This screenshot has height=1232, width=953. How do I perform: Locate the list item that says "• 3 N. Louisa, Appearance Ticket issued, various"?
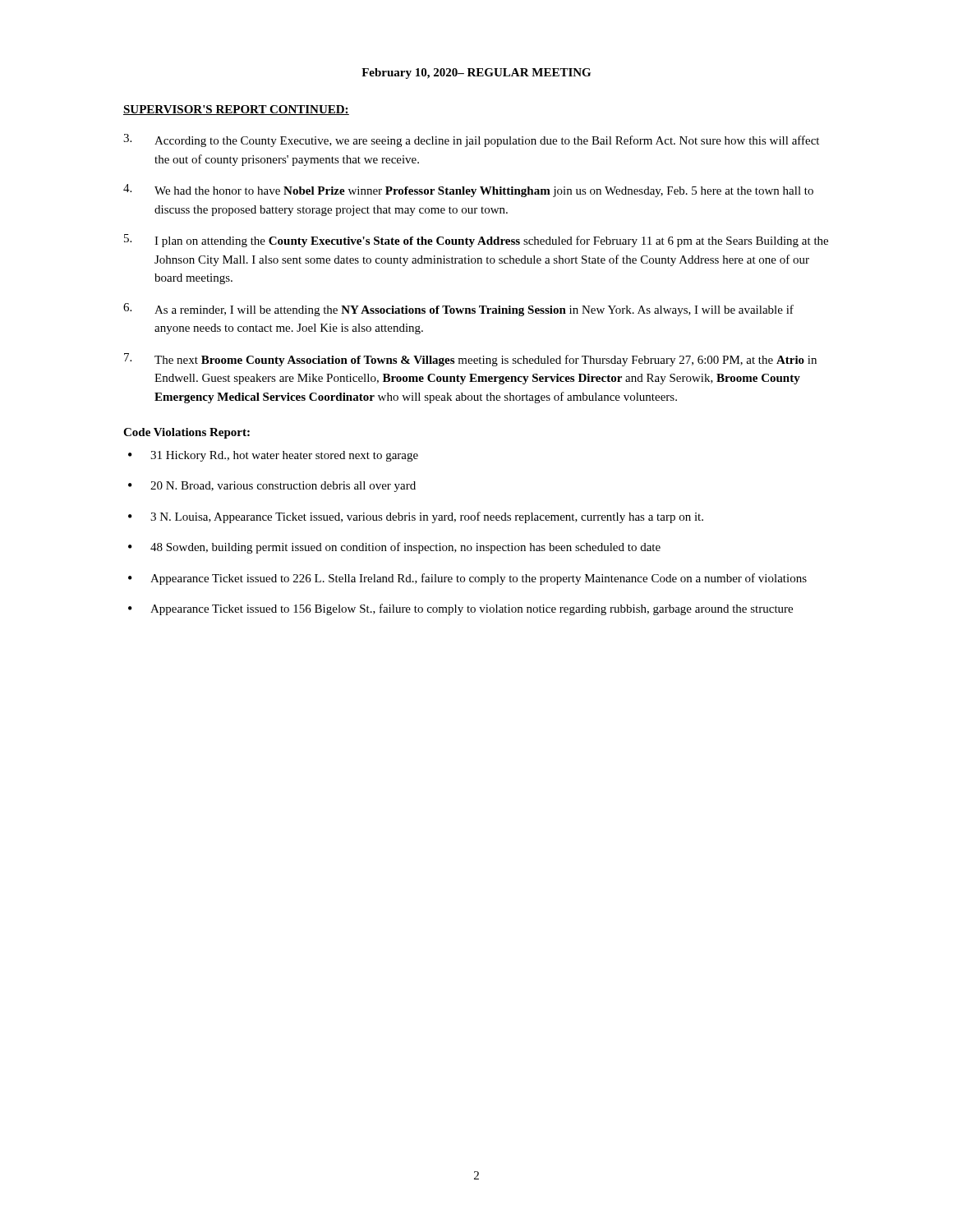(x=476, y=517)
